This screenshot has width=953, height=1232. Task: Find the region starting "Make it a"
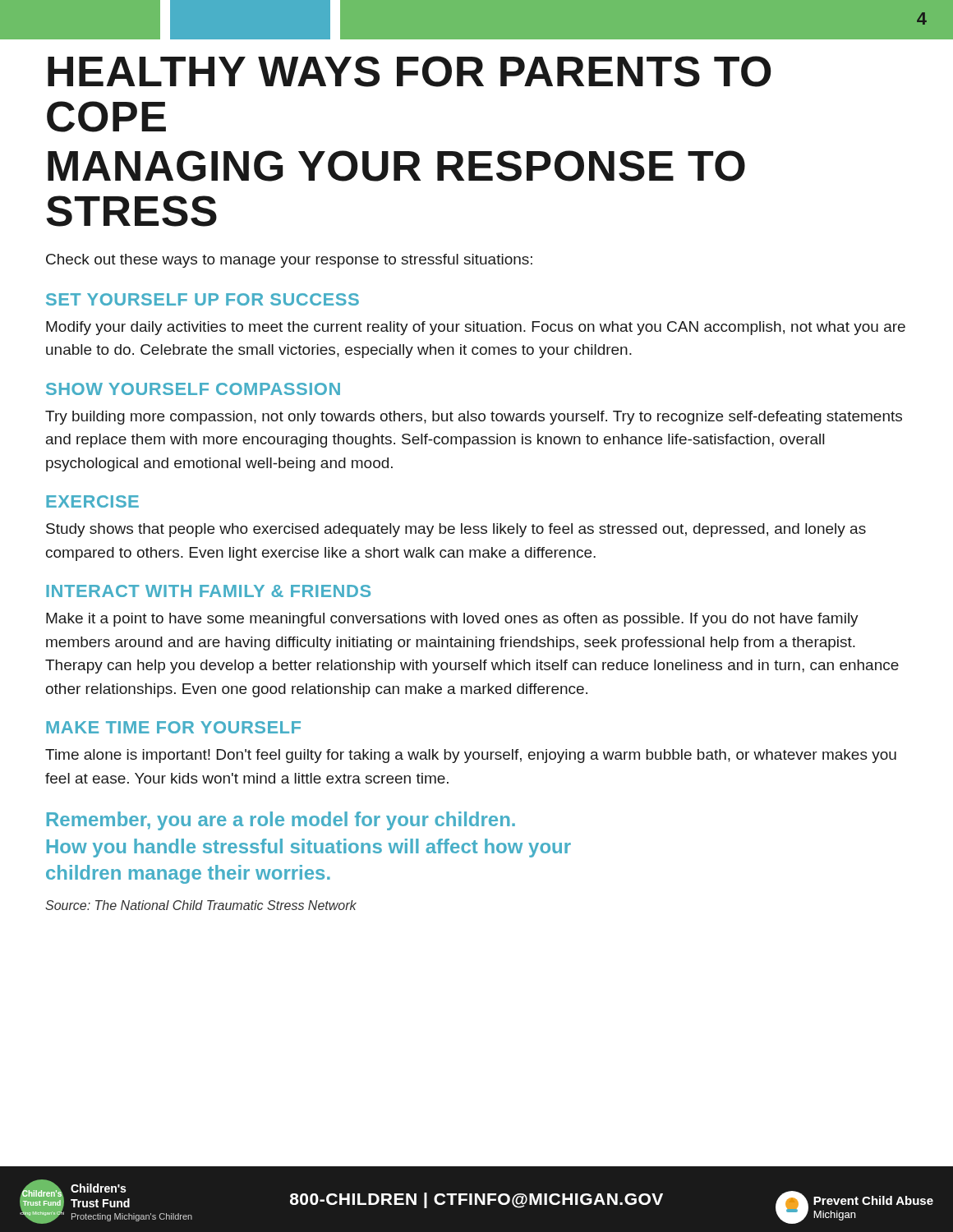coord(472,653)
